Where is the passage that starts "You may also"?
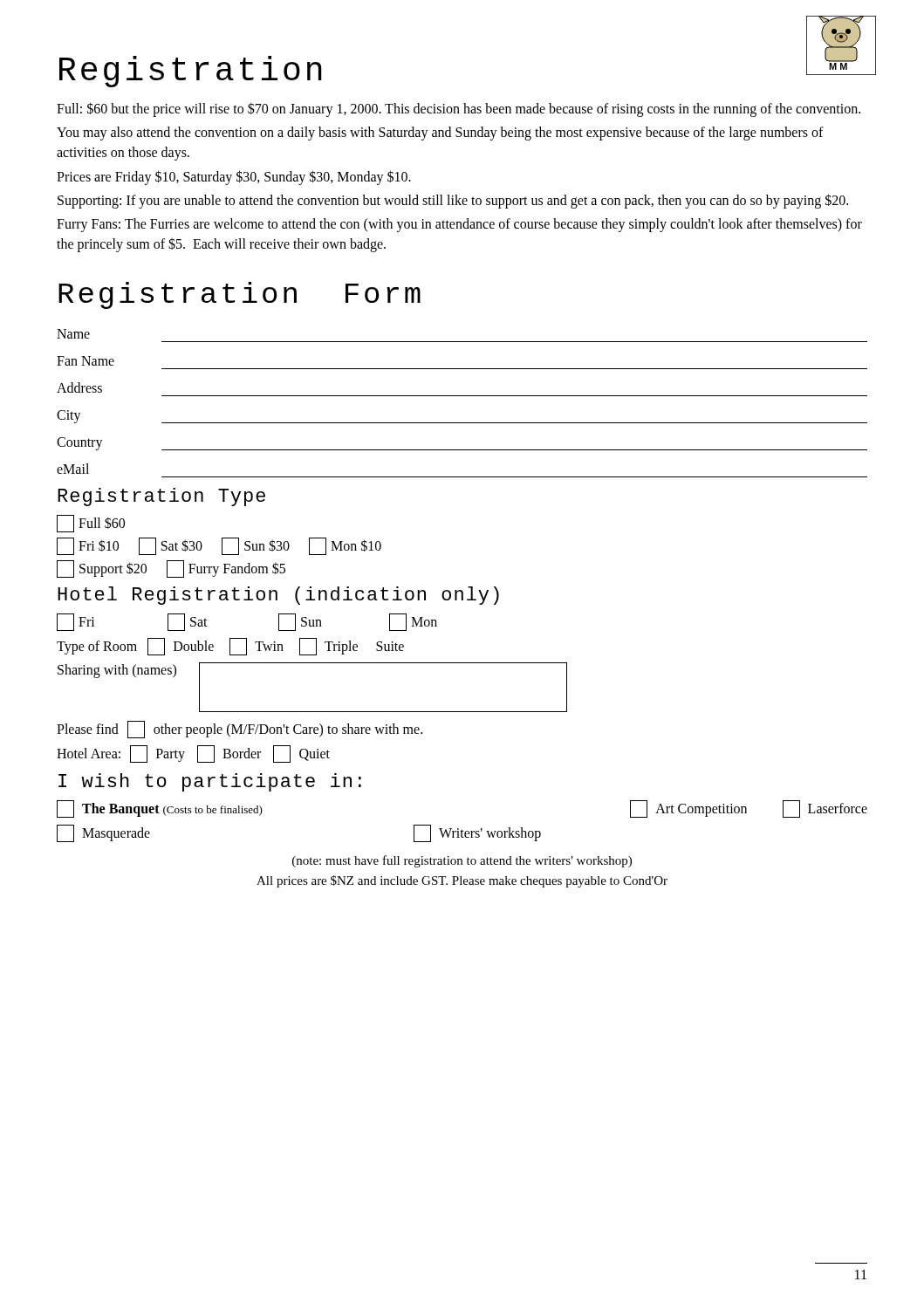This screenshot has width=924, height=1309. (440, 142)
